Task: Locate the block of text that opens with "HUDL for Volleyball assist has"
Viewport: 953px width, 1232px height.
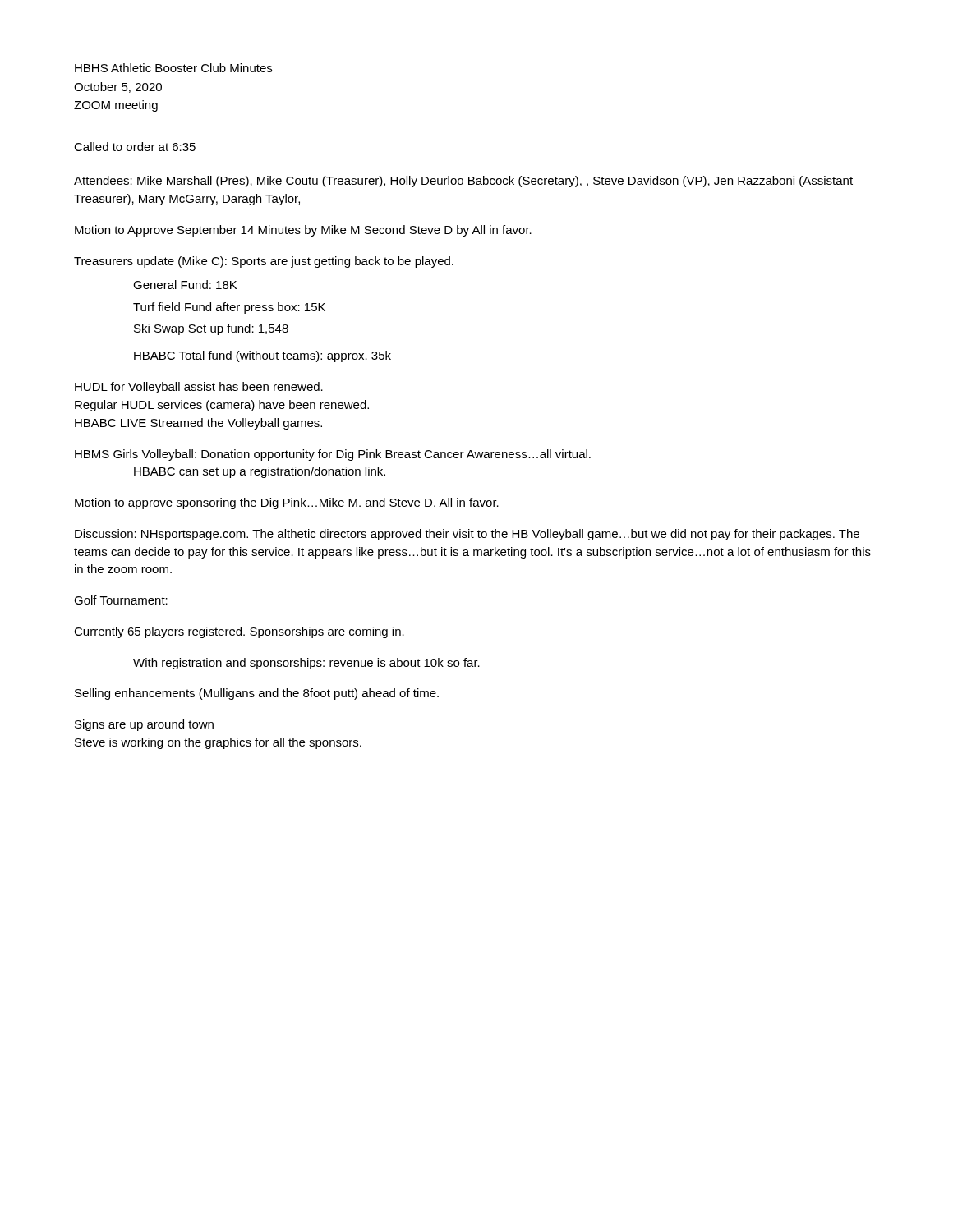Action: click(222, 405)
